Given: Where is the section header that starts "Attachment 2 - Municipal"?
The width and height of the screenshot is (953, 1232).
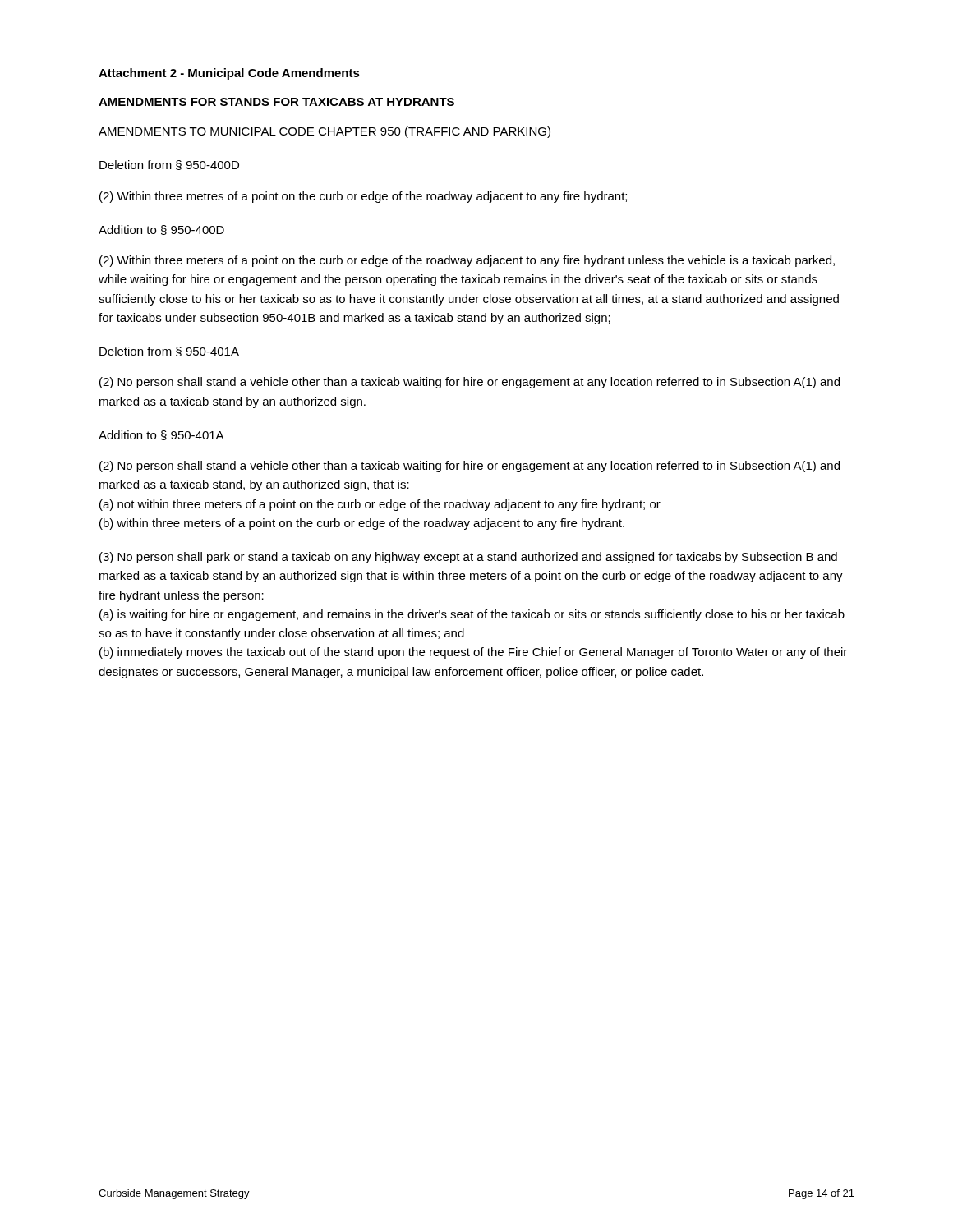Looking at the screenshot, I should (x=229, y=73).
